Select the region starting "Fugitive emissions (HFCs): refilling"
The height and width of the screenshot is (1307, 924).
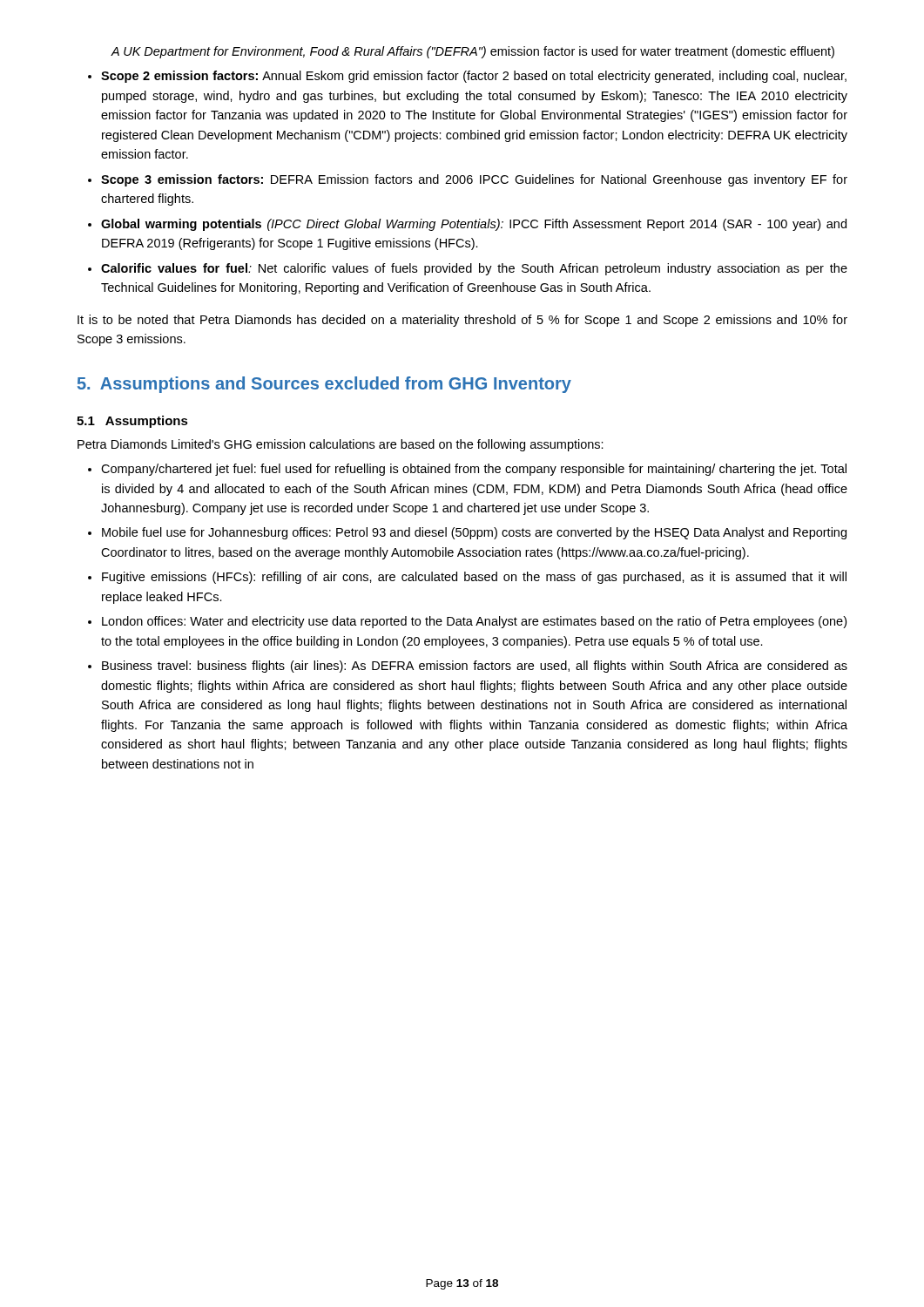474,587
